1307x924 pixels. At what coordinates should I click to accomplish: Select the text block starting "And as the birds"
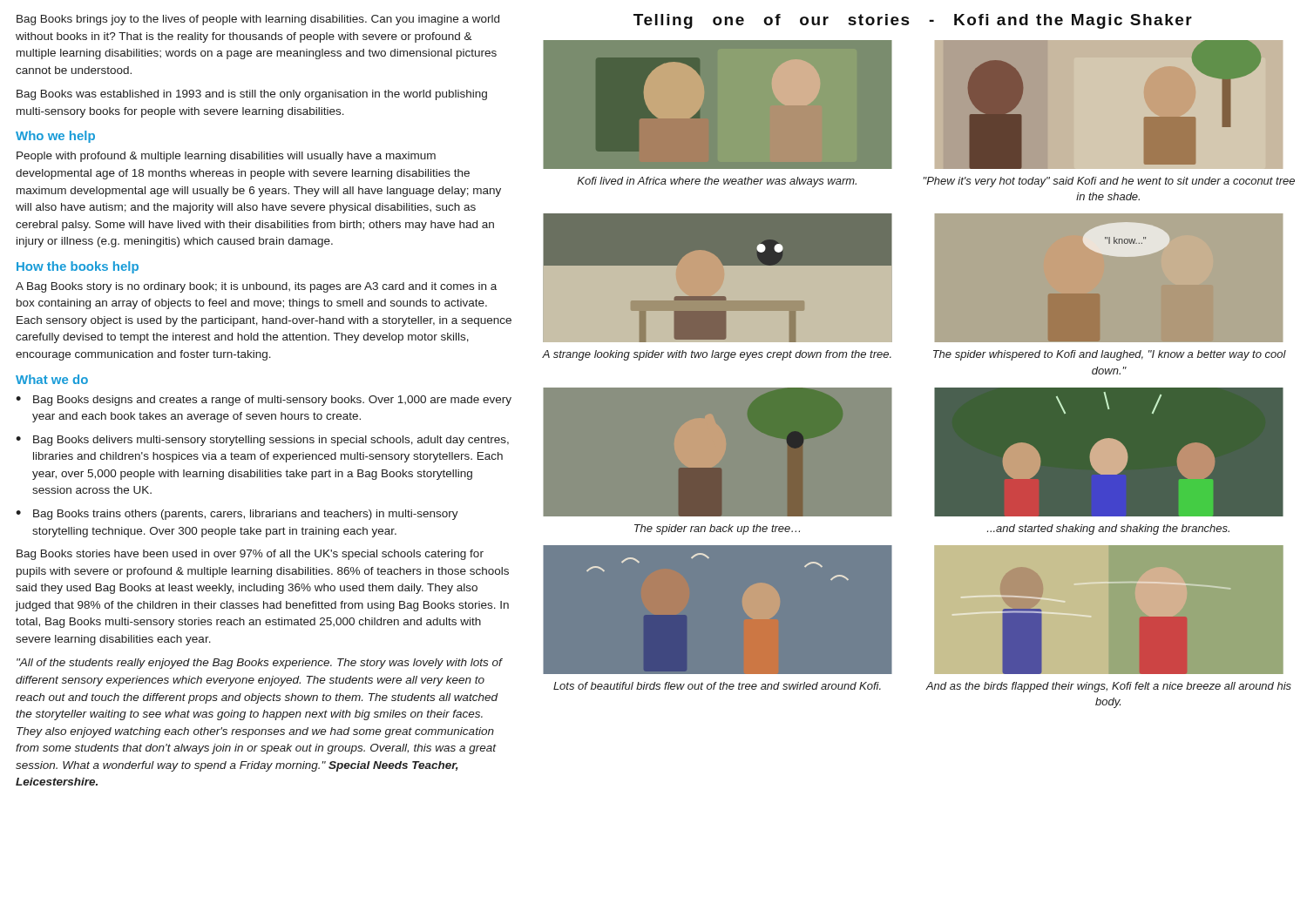coord(1109,694)
